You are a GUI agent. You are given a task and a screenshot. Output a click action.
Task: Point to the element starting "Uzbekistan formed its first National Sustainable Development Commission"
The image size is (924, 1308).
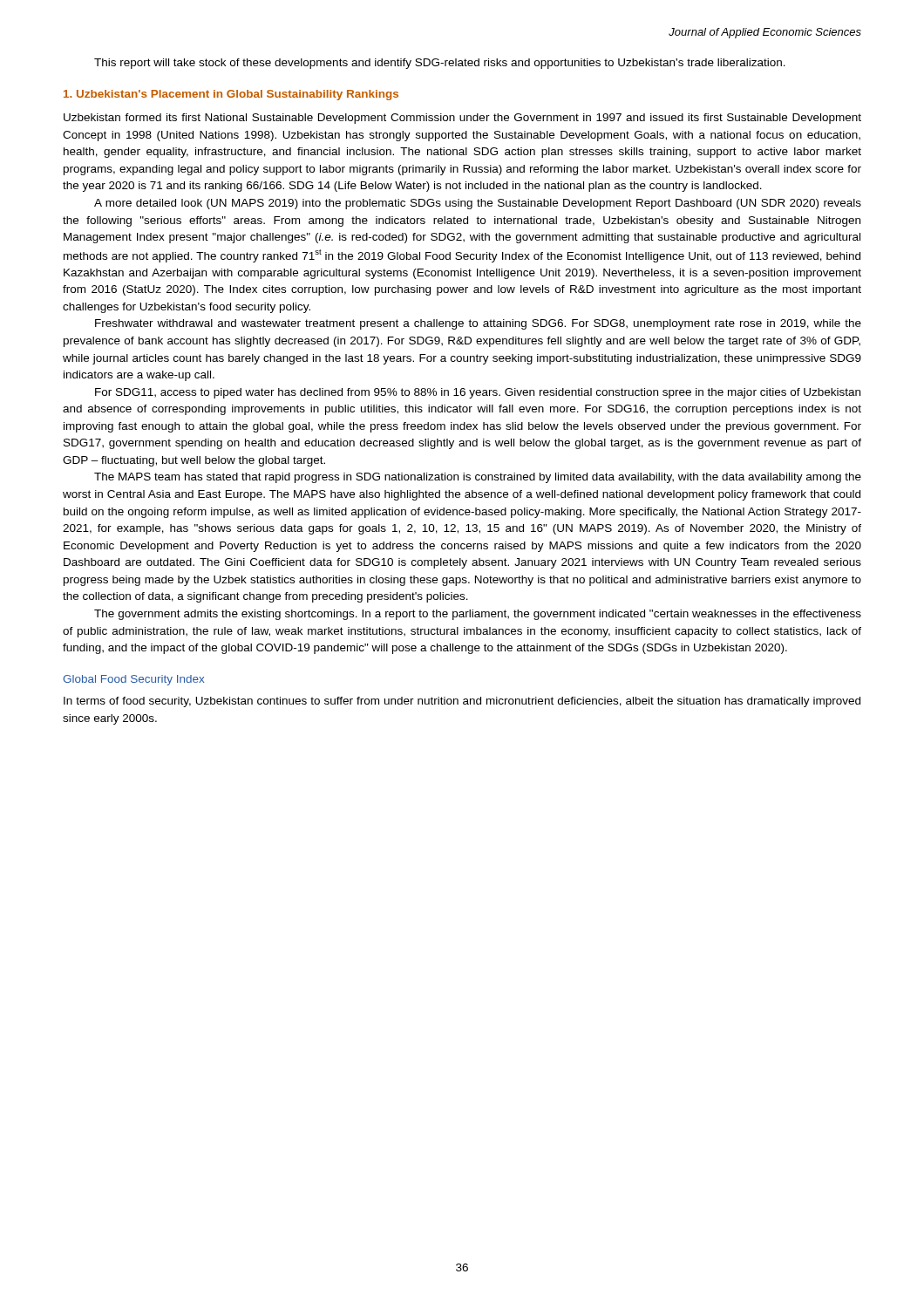(x=462, y=152)
